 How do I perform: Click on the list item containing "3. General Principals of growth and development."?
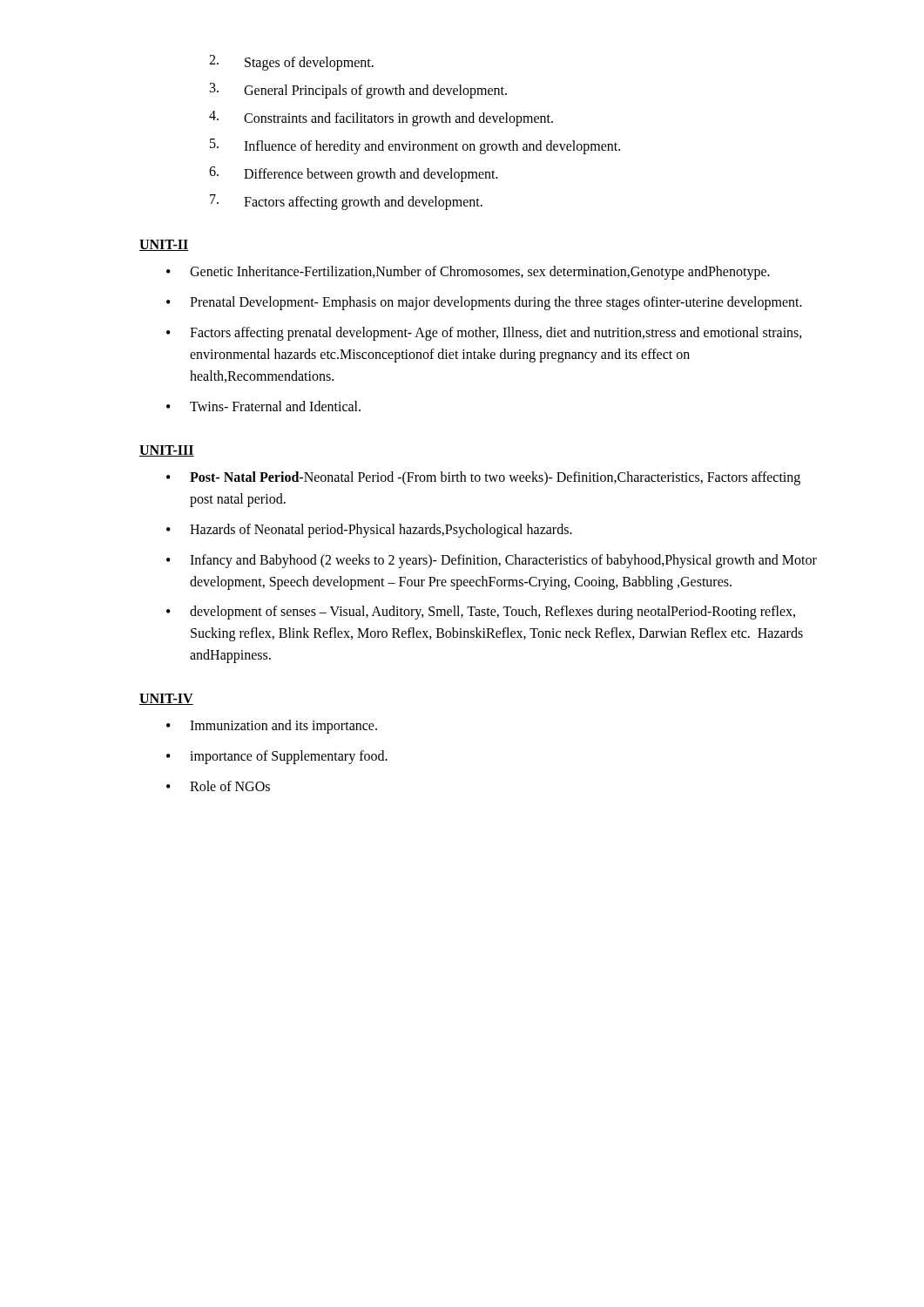click(514, 91)
